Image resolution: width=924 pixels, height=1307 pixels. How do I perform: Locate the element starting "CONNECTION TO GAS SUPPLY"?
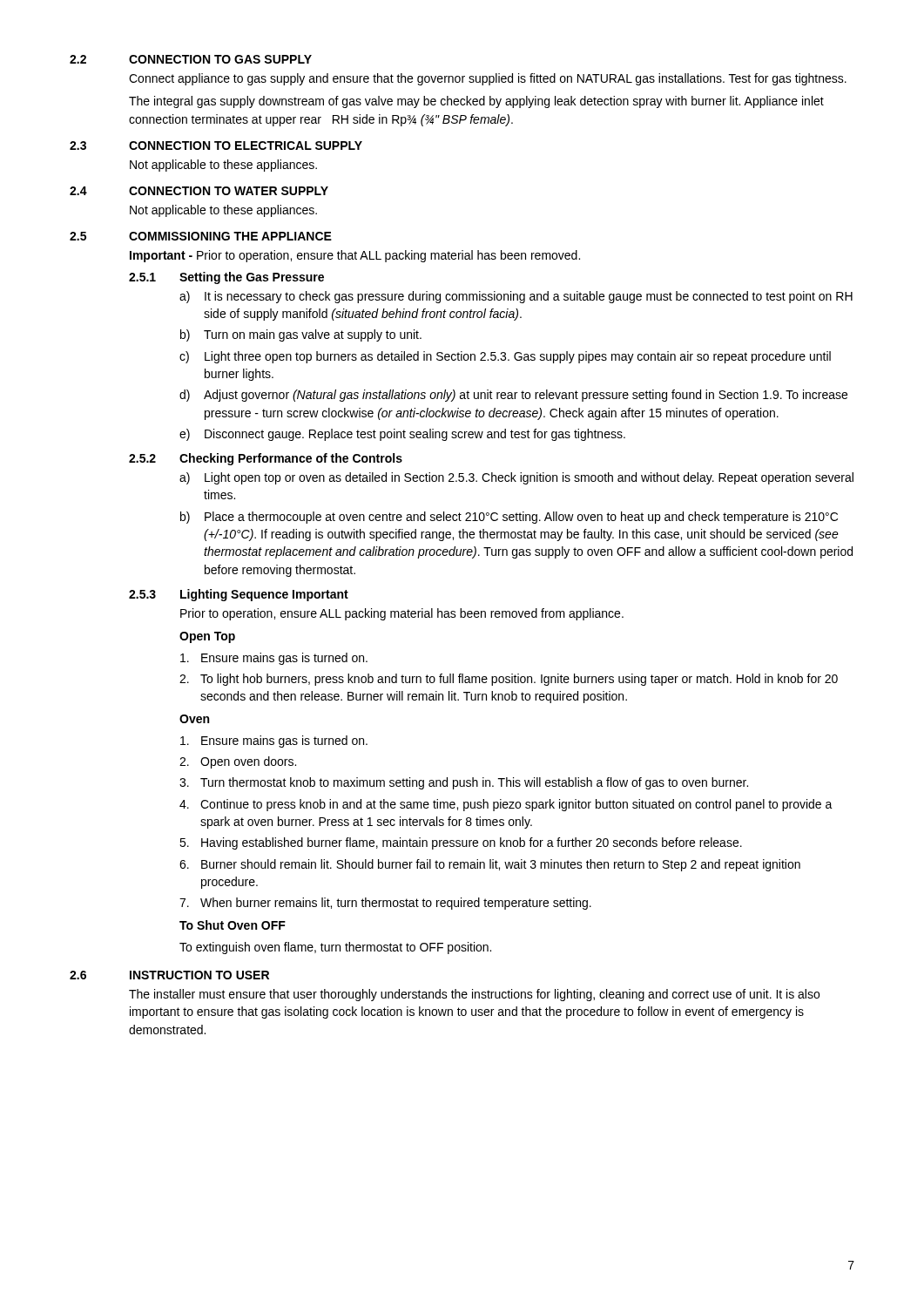[220, 59]
